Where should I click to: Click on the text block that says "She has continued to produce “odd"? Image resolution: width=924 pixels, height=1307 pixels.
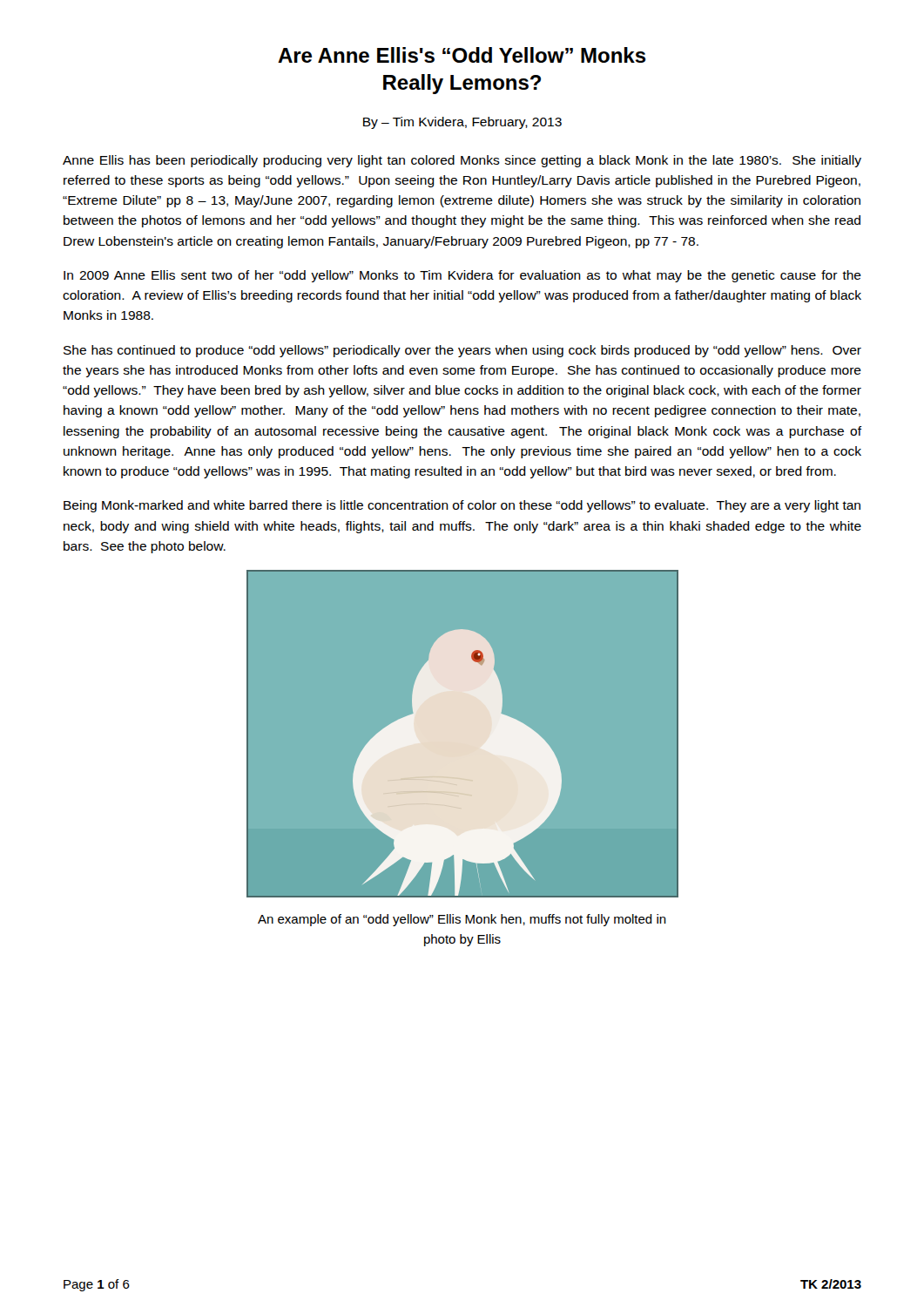click(x=462, y=410)
